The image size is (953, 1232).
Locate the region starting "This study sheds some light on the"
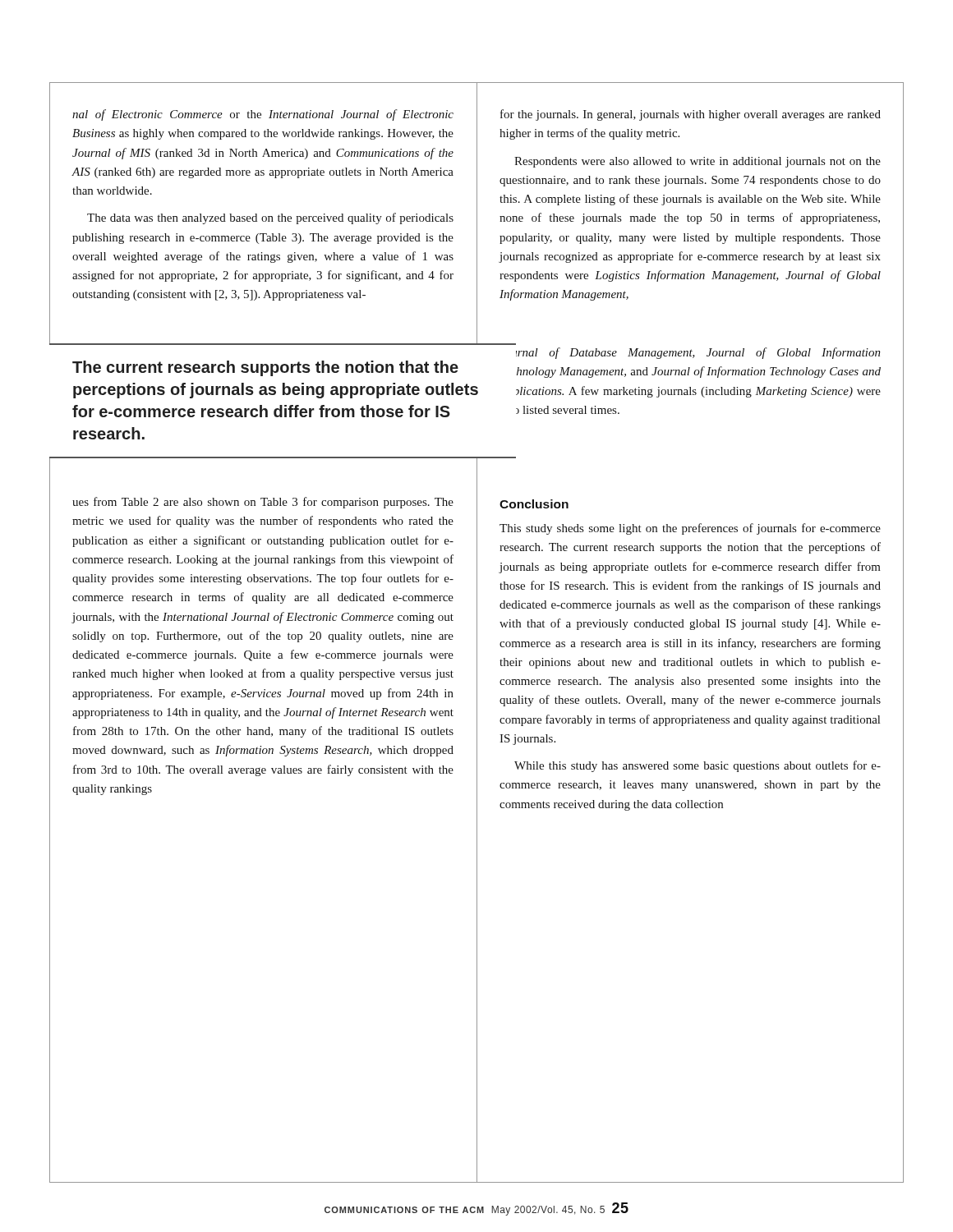pyautogui.click(x=690, y=666)
